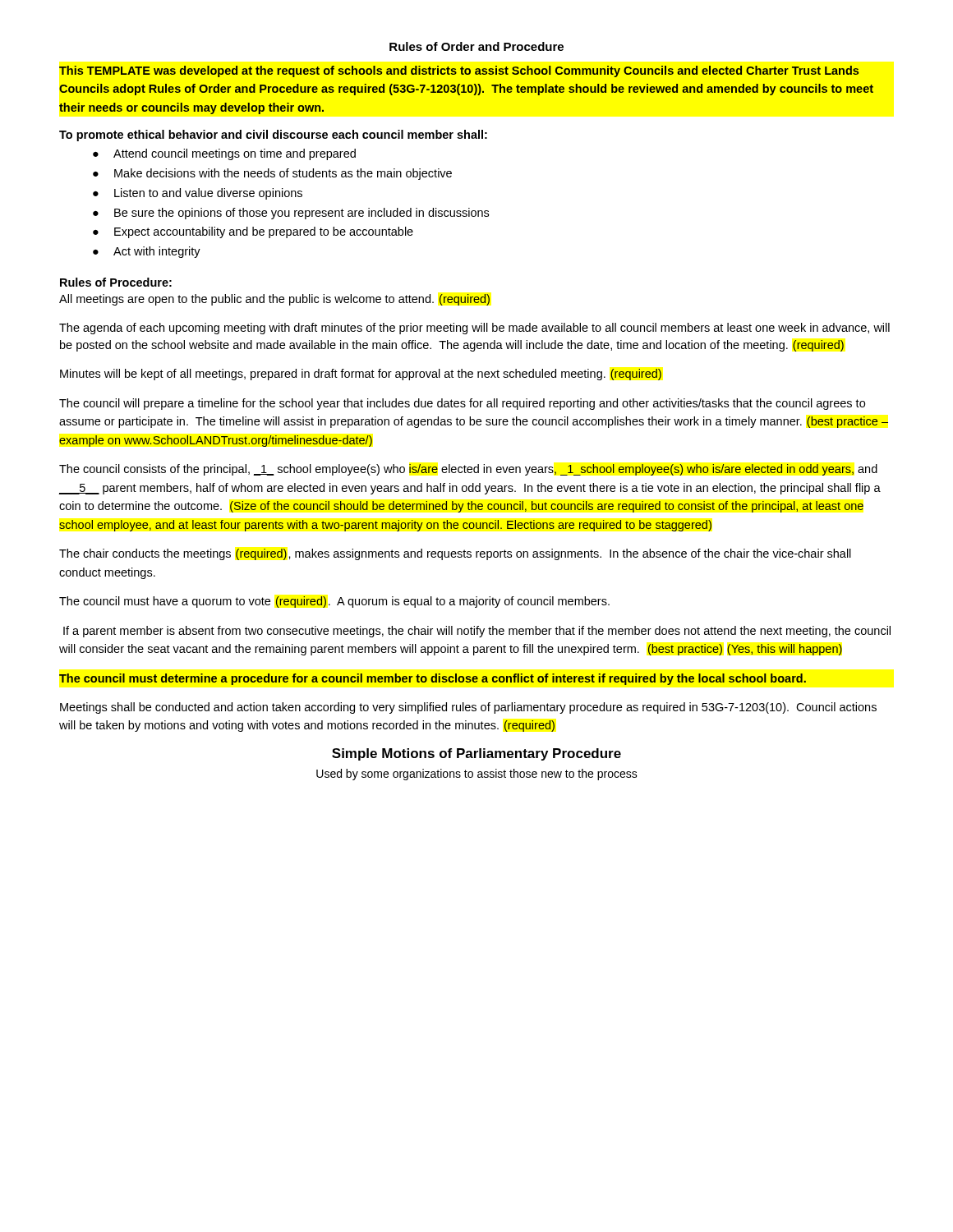Find the text block that says "Meetings shall be conducted and"
Screen dimensions: 1232x953
(468, 716)
